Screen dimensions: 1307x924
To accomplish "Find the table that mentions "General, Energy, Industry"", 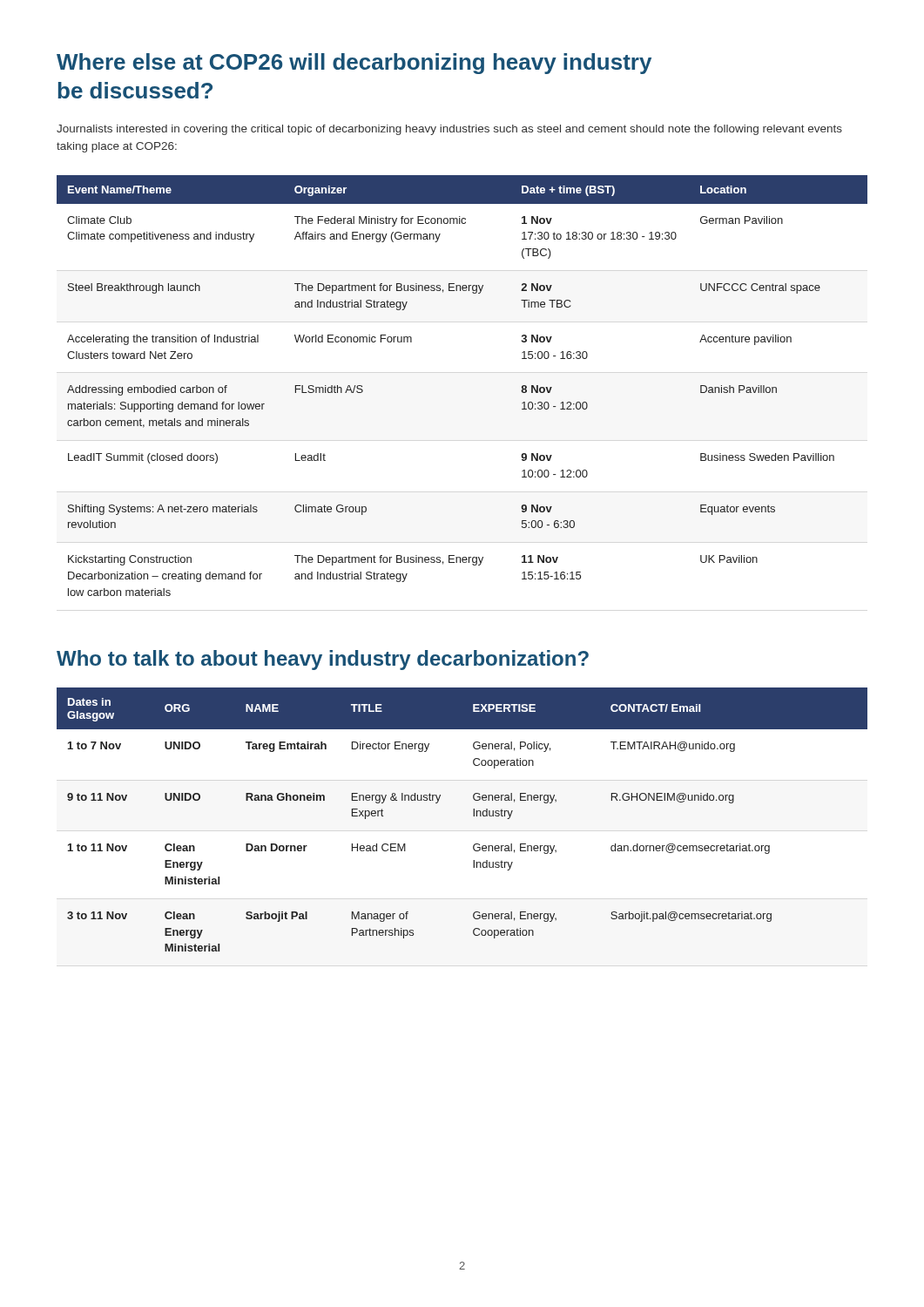I will click(462, 827).
